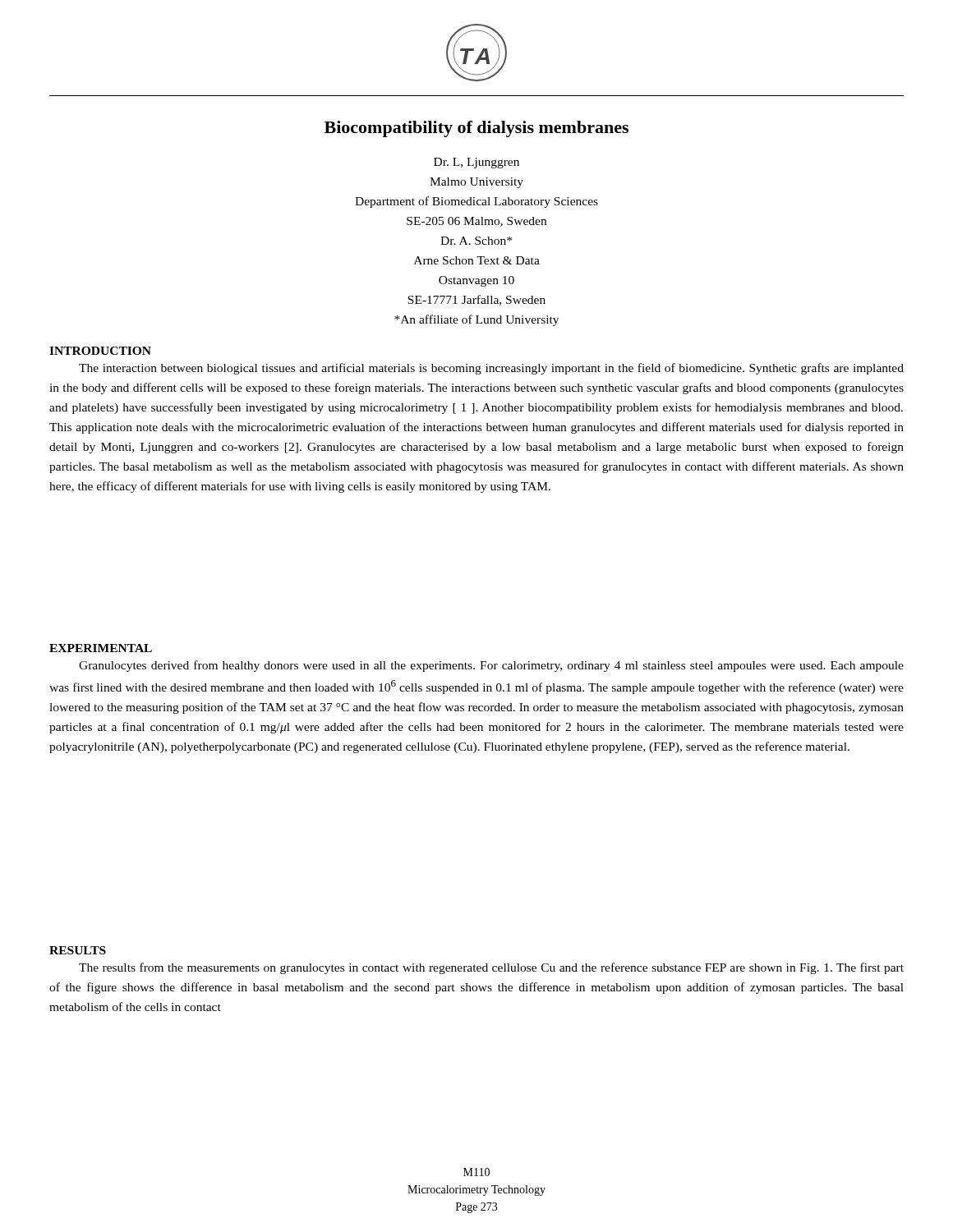953x1232 pixels.
Task: Find the text block containing "Granulocytes derived from healthy donors were"
Action: pyautogui.click(x=476, y=706)
